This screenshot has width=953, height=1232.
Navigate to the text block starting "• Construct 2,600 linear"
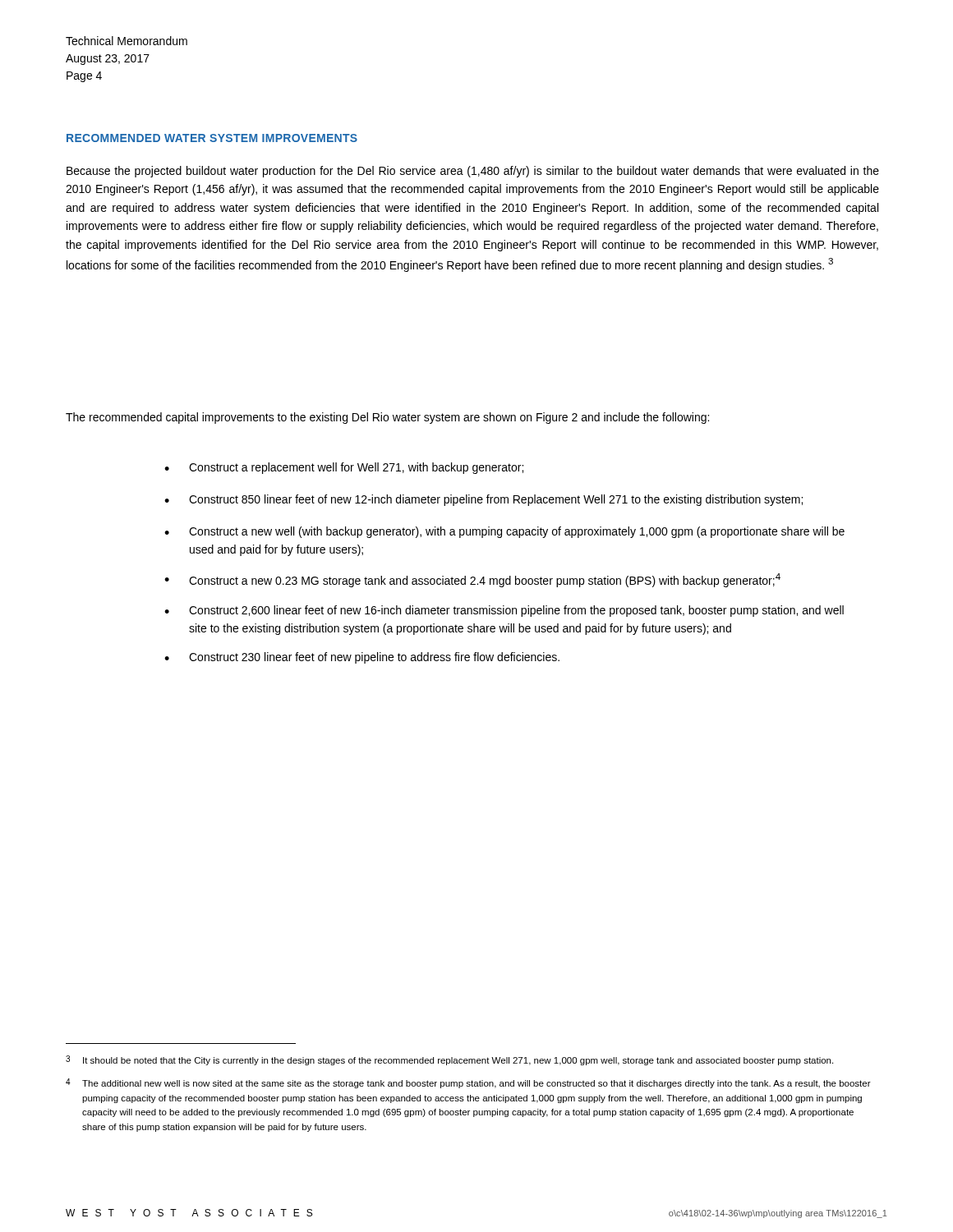coord(509,619)
